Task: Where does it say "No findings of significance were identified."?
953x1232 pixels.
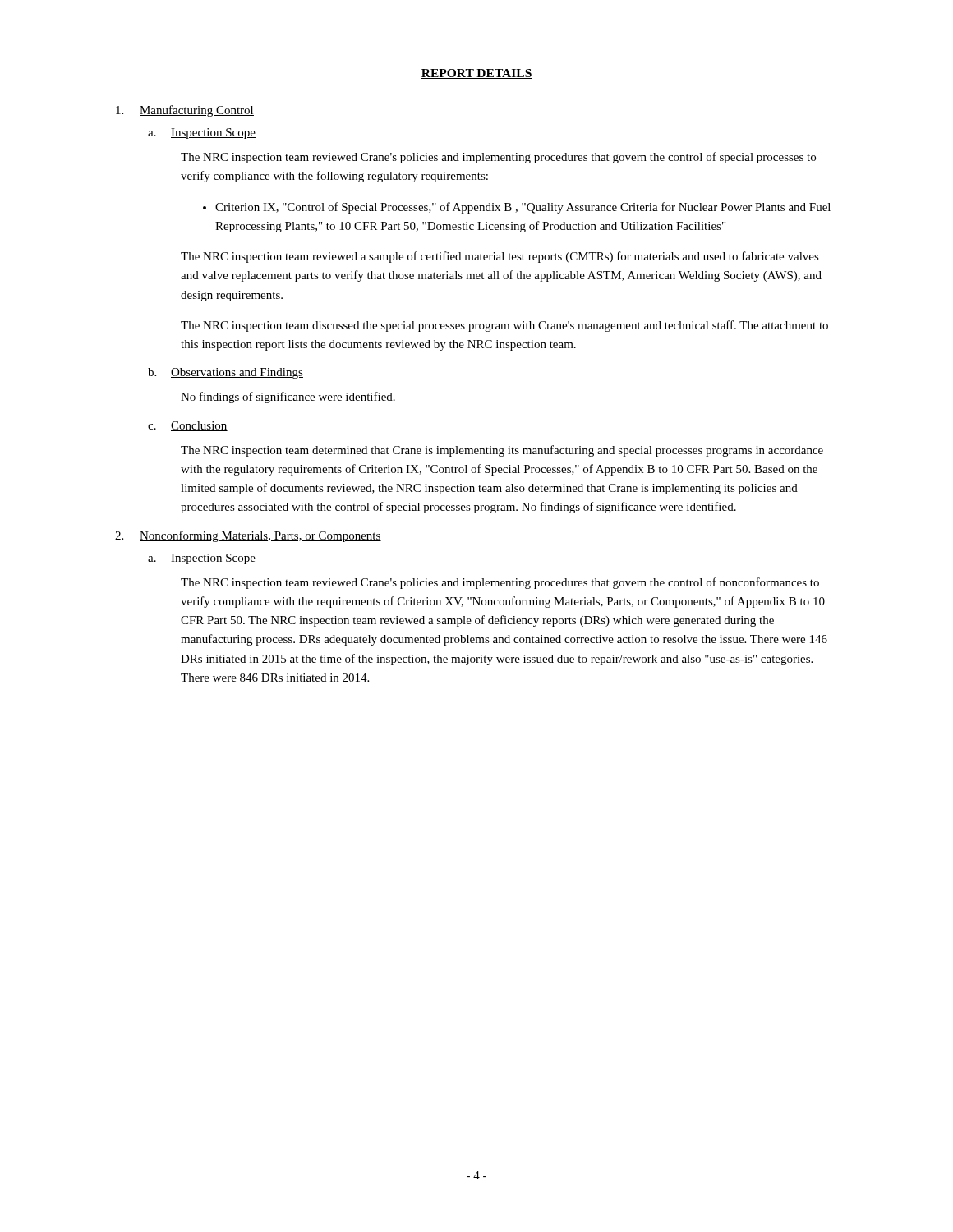Action: click(x=288, y=397)
